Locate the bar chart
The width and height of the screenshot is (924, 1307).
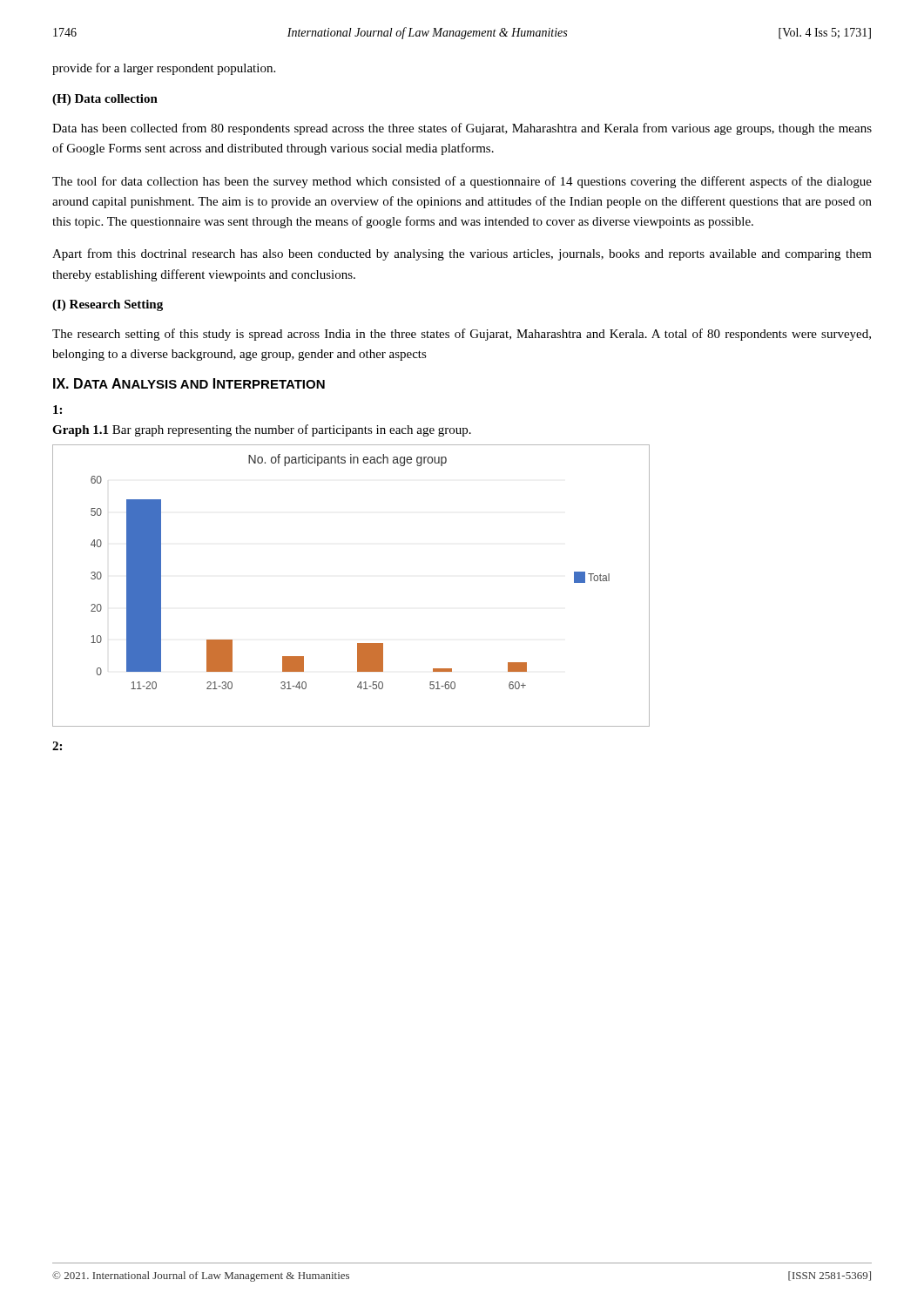pyautogui.click(x=351, y=586)
